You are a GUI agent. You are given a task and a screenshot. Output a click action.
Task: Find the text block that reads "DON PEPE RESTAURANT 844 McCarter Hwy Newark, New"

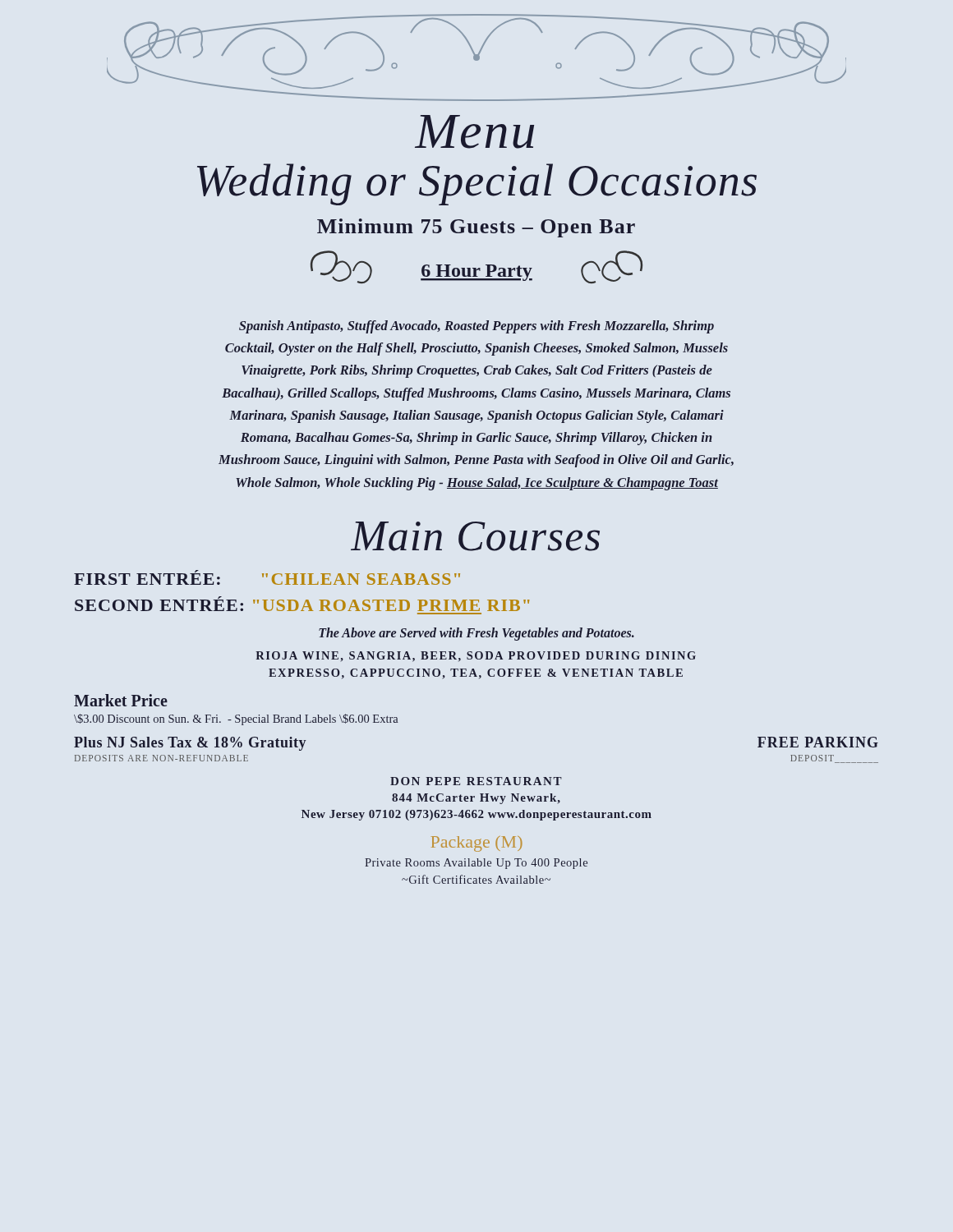click(x=476, y=798)
